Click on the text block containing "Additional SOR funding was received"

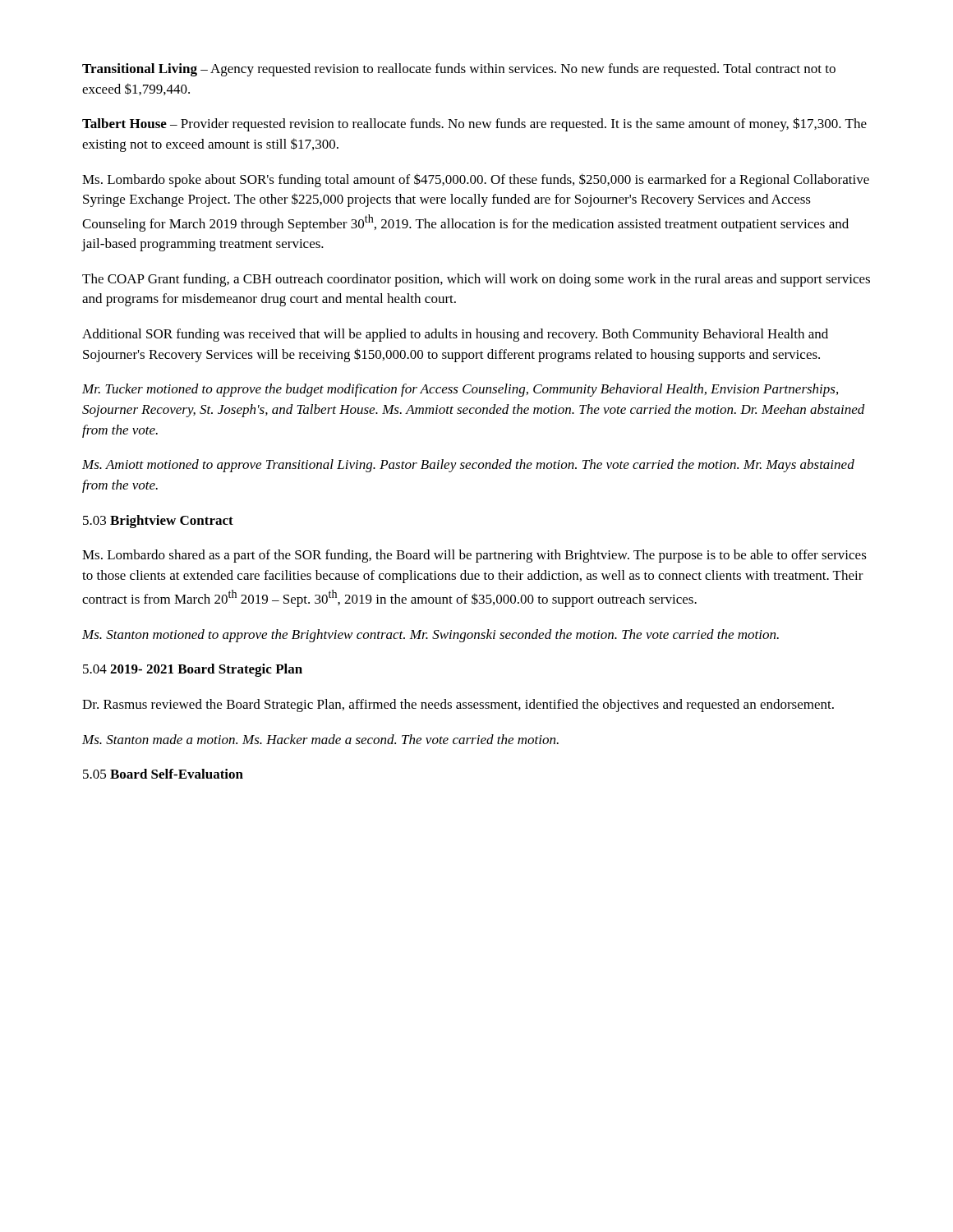tap(455, 344)
